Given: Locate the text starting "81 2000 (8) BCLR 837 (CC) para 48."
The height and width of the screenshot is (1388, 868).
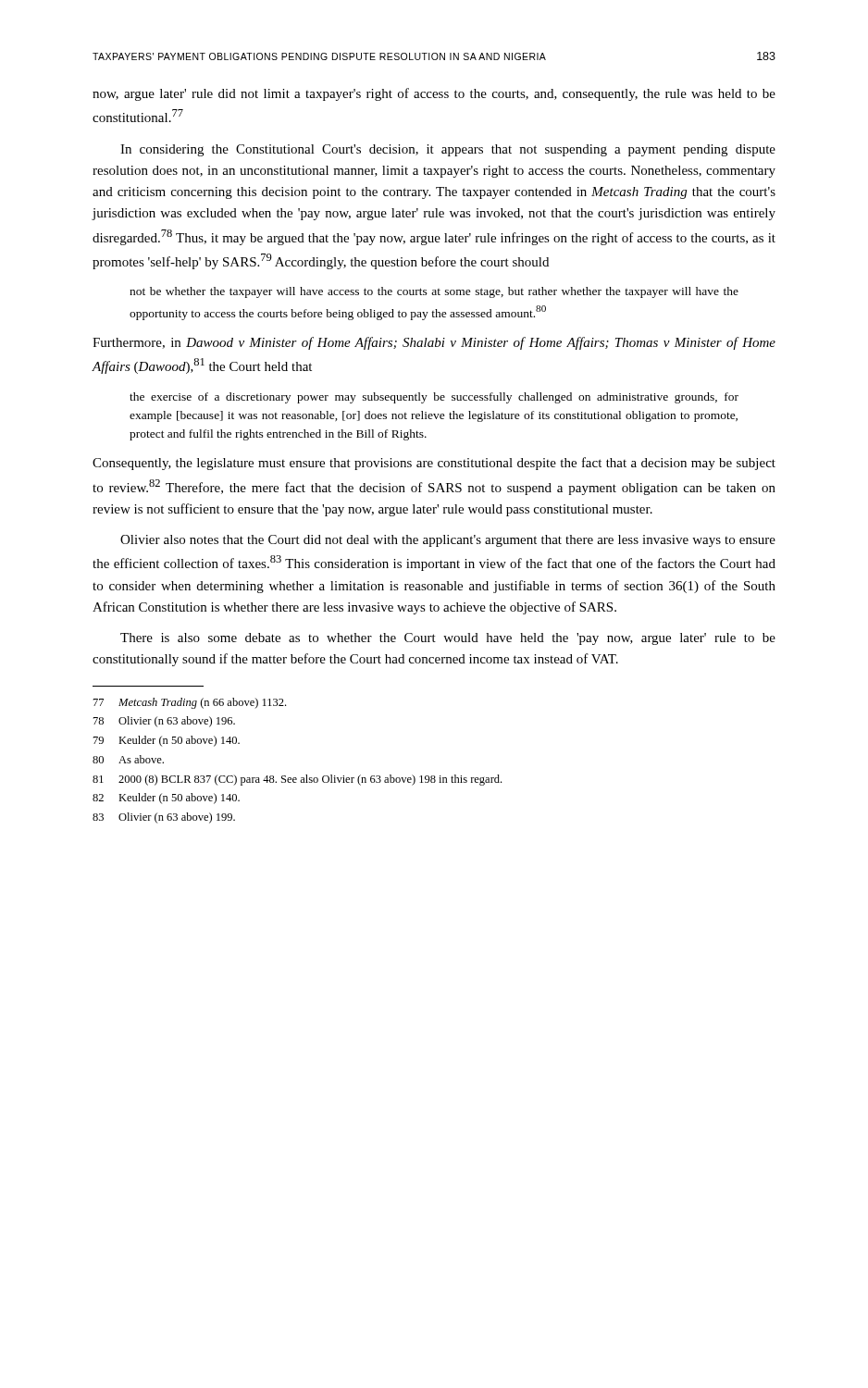Looking at the screenshot, I should click(x=434, y=779).
